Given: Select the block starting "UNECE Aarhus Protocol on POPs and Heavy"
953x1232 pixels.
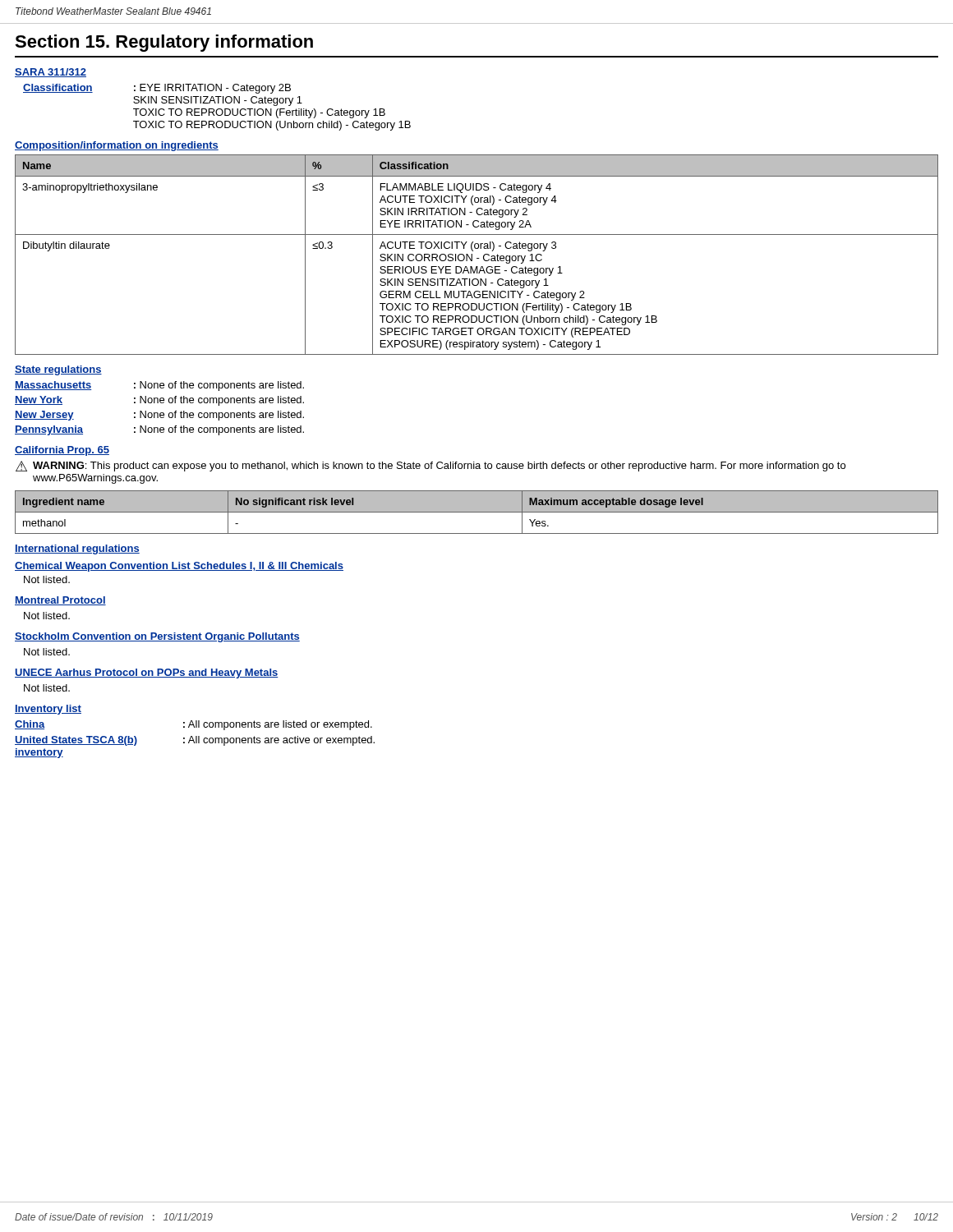Looking at the screenshot, I should pos(146,672).
